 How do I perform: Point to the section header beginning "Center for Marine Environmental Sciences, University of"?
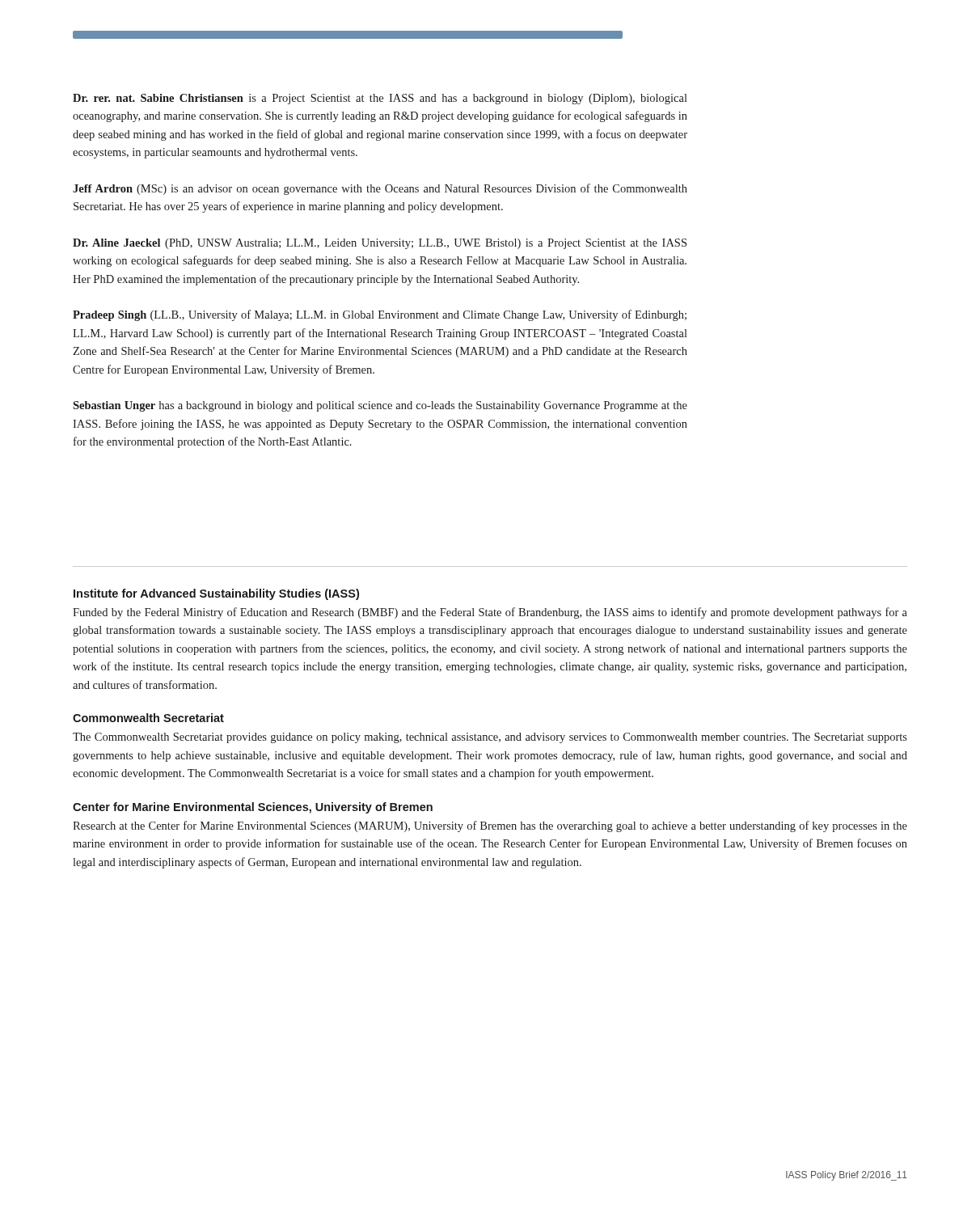pos(253,807)
